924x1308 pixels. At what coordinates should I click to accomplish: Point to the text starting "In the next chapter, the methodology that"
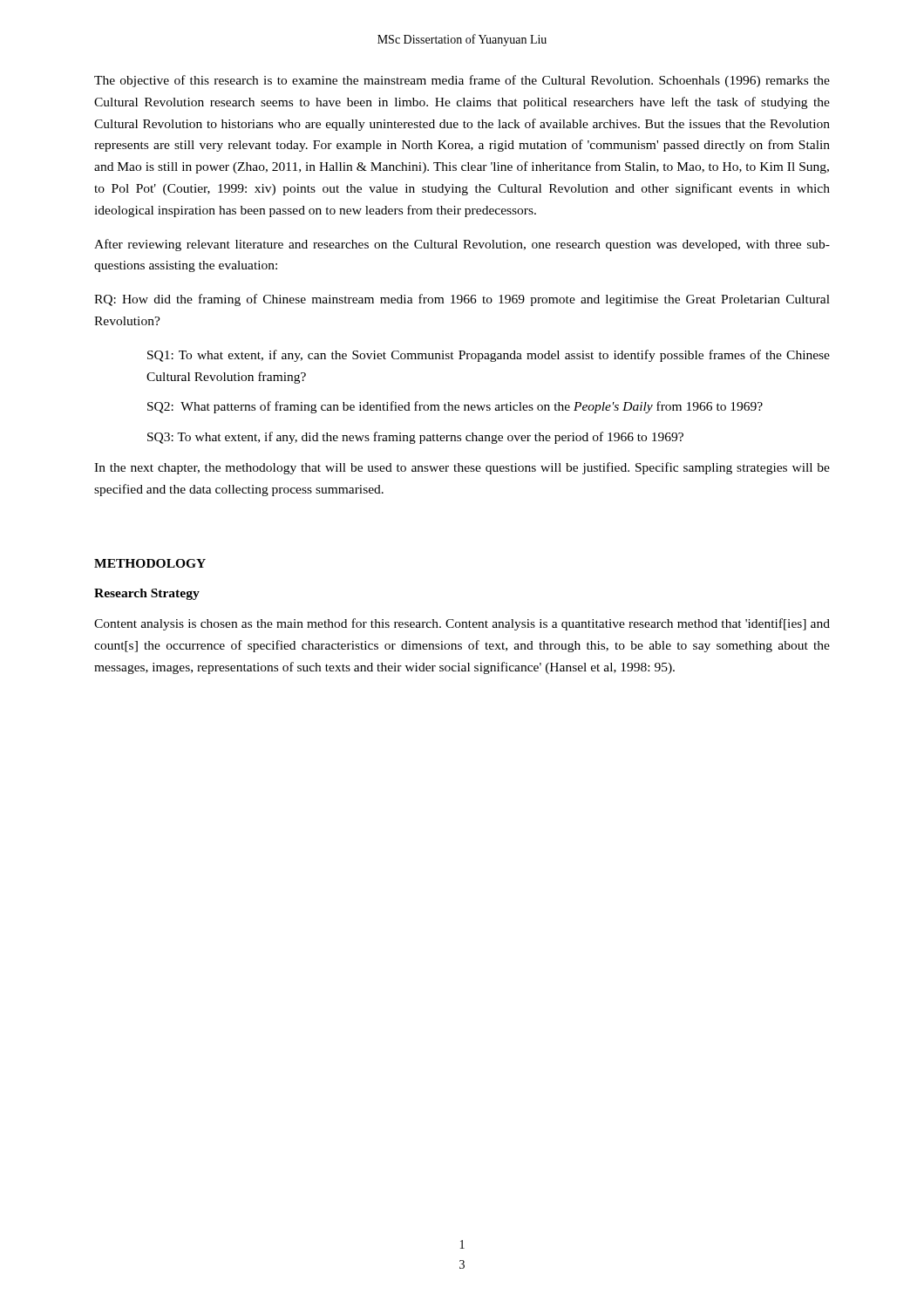pyautogui.click(x=462, y=479)
